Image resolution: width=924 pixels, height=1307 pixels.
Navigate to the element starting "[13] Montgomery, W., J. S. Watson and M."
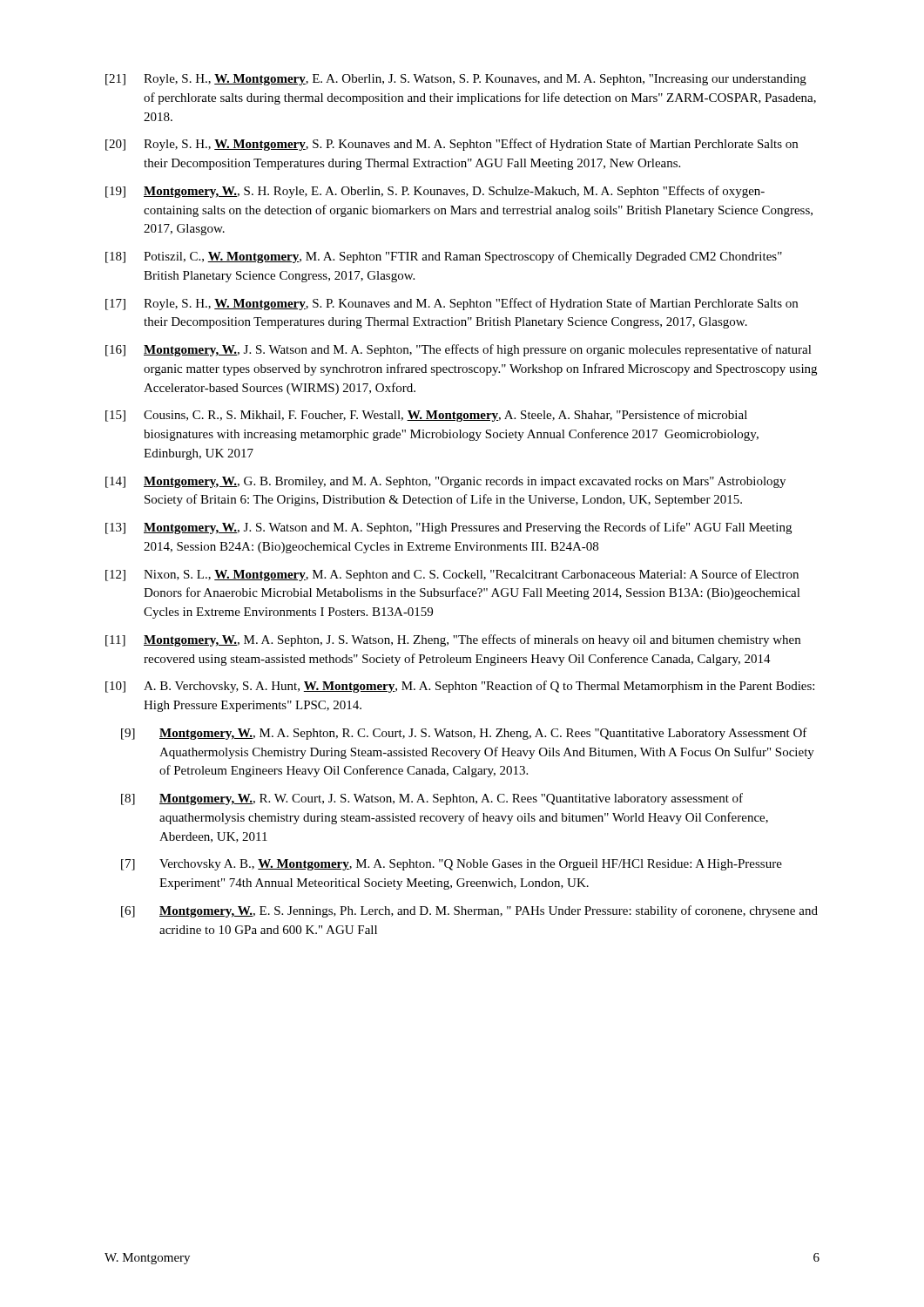(462, 537)
